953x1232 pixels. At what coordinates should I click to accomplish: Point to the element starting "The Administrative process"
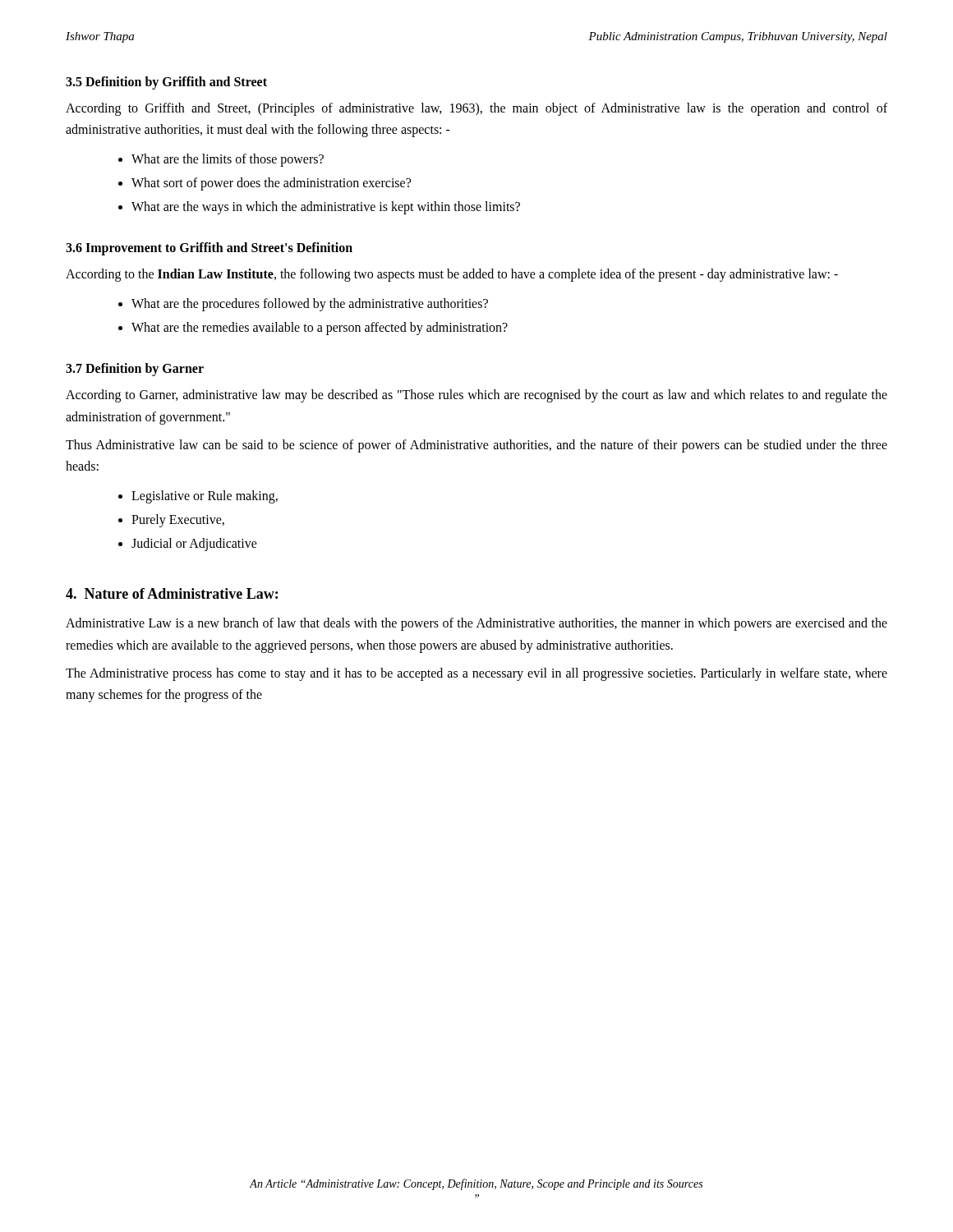click(476, 684)
